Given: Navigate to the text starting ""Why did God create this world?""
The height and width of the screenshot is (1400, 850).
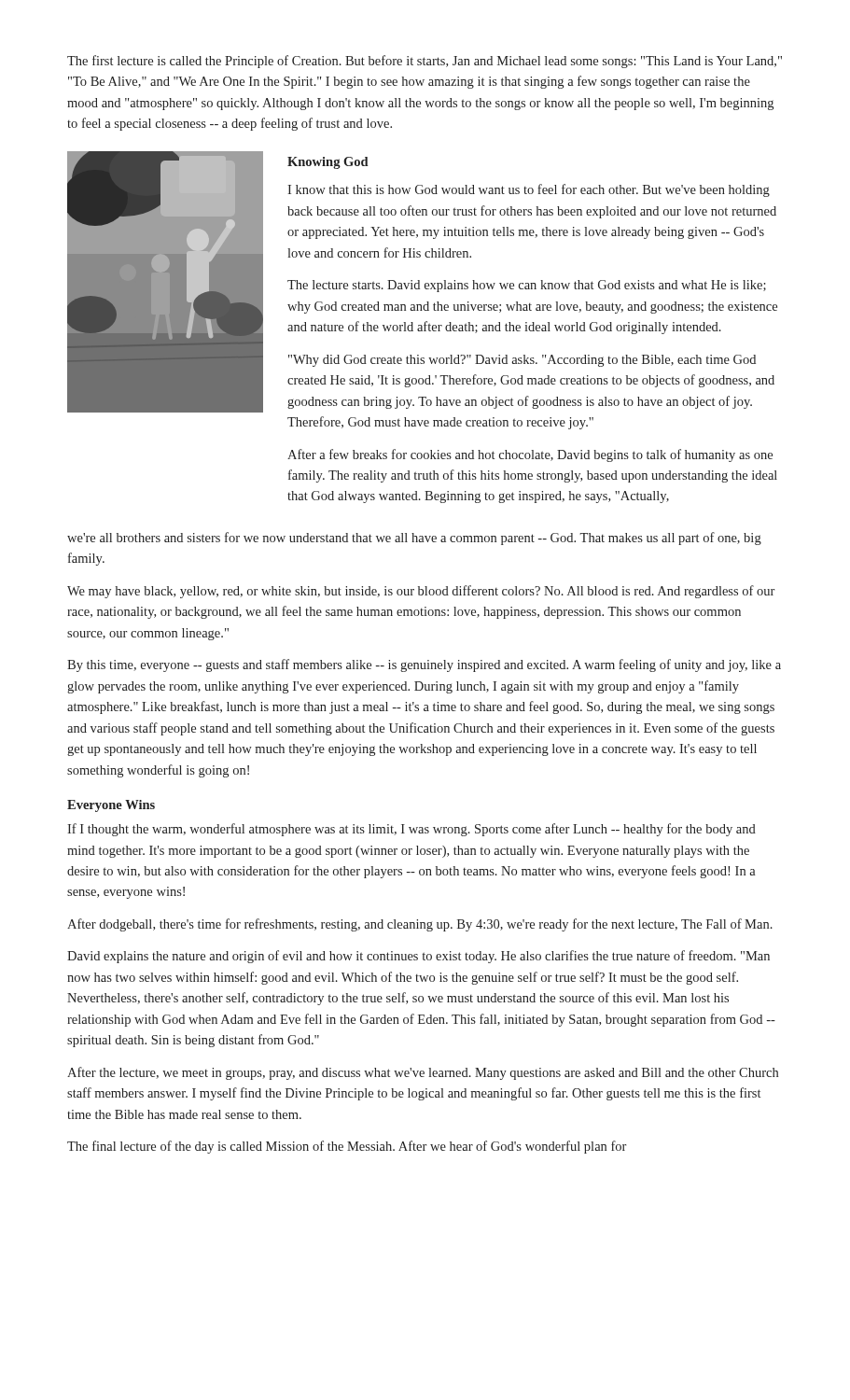Looking at the screenshot, I should click(x=531, y=390).
